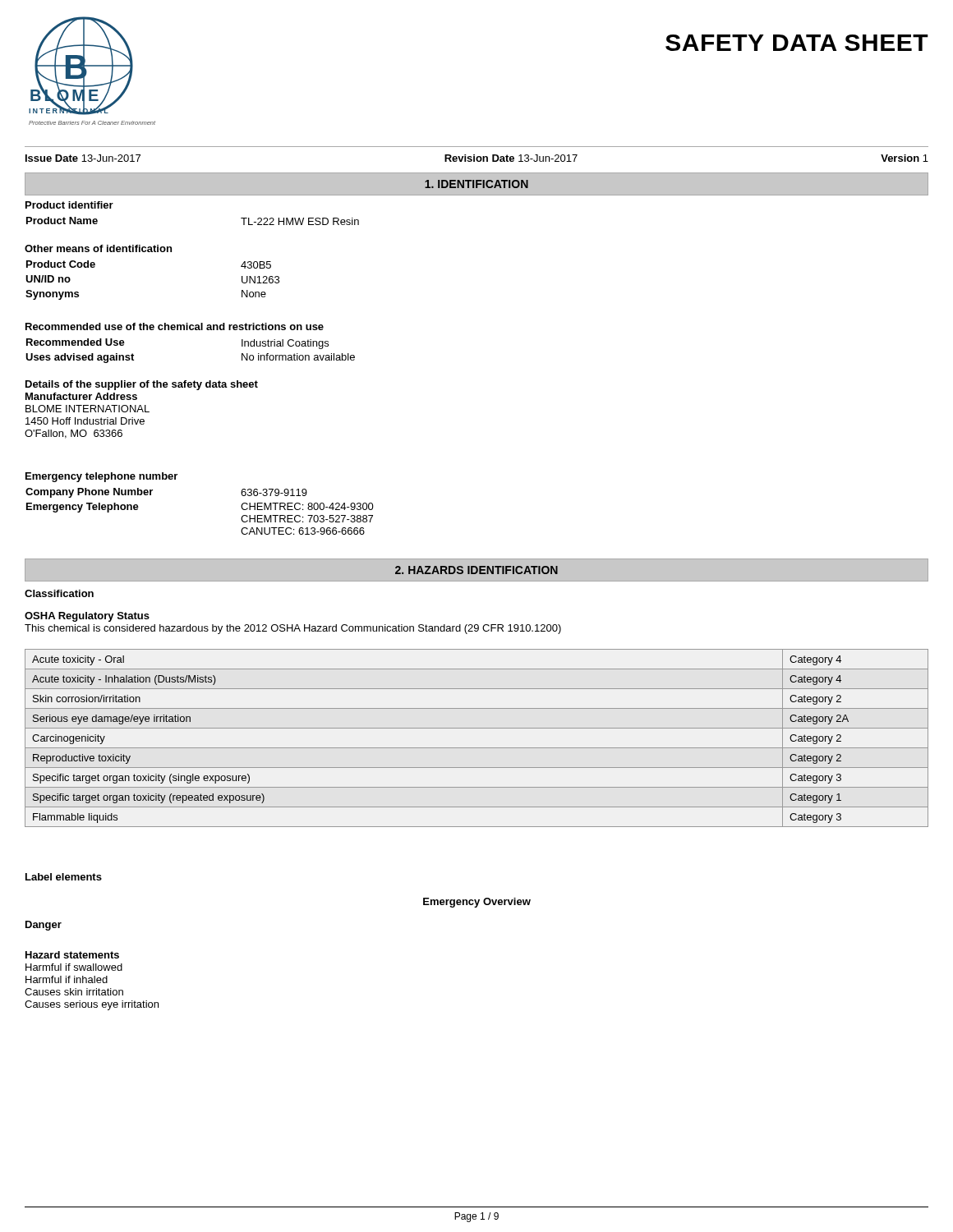Image resolution: width=953 pixels, height=1232 pixels.
Task: Locate the text that reads "Label elements"
Action: [x=63, y=877]
